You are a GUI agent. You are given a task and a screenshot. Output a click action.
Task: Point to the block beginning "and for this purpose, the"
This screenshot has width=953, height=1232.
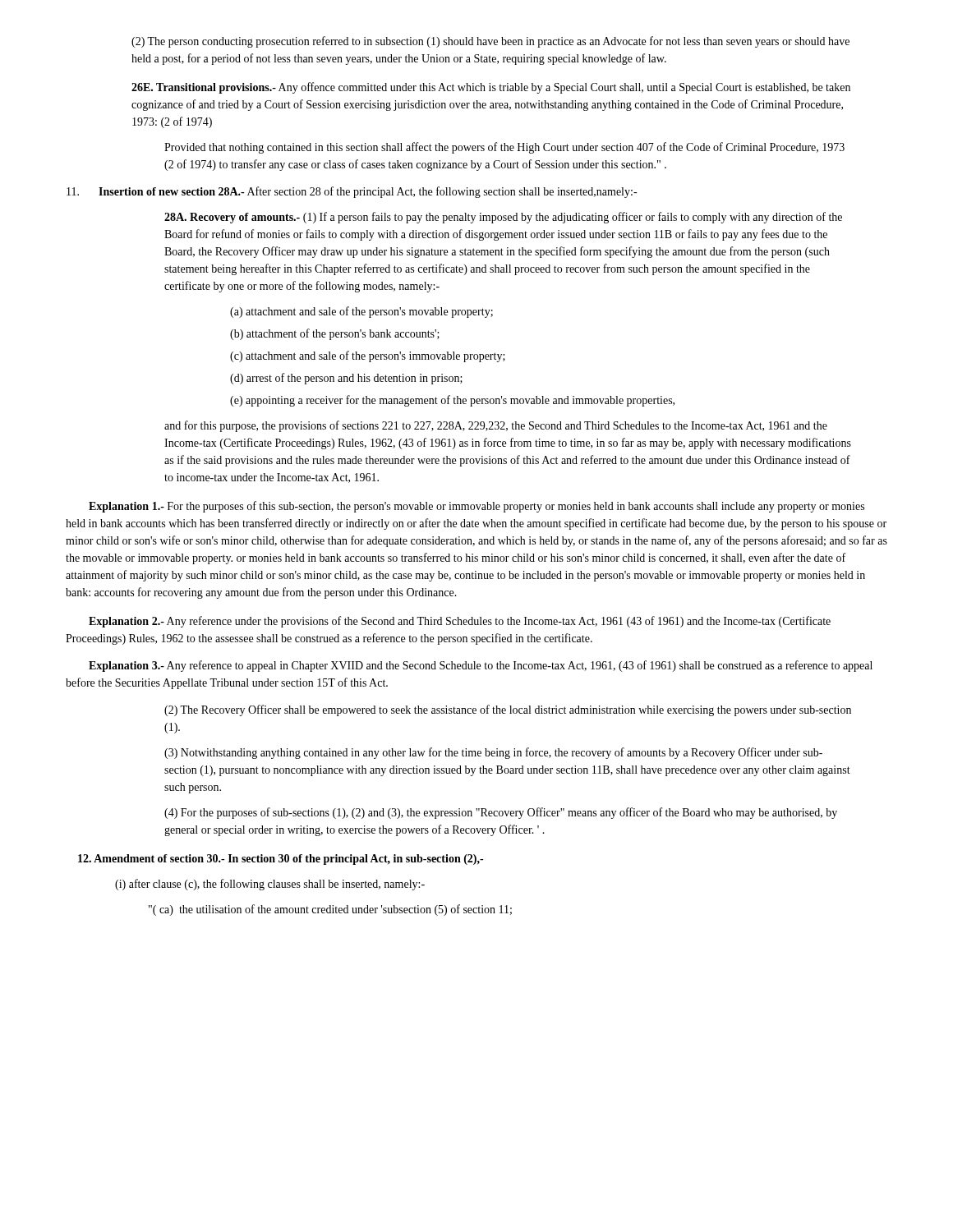coord(508,452)
